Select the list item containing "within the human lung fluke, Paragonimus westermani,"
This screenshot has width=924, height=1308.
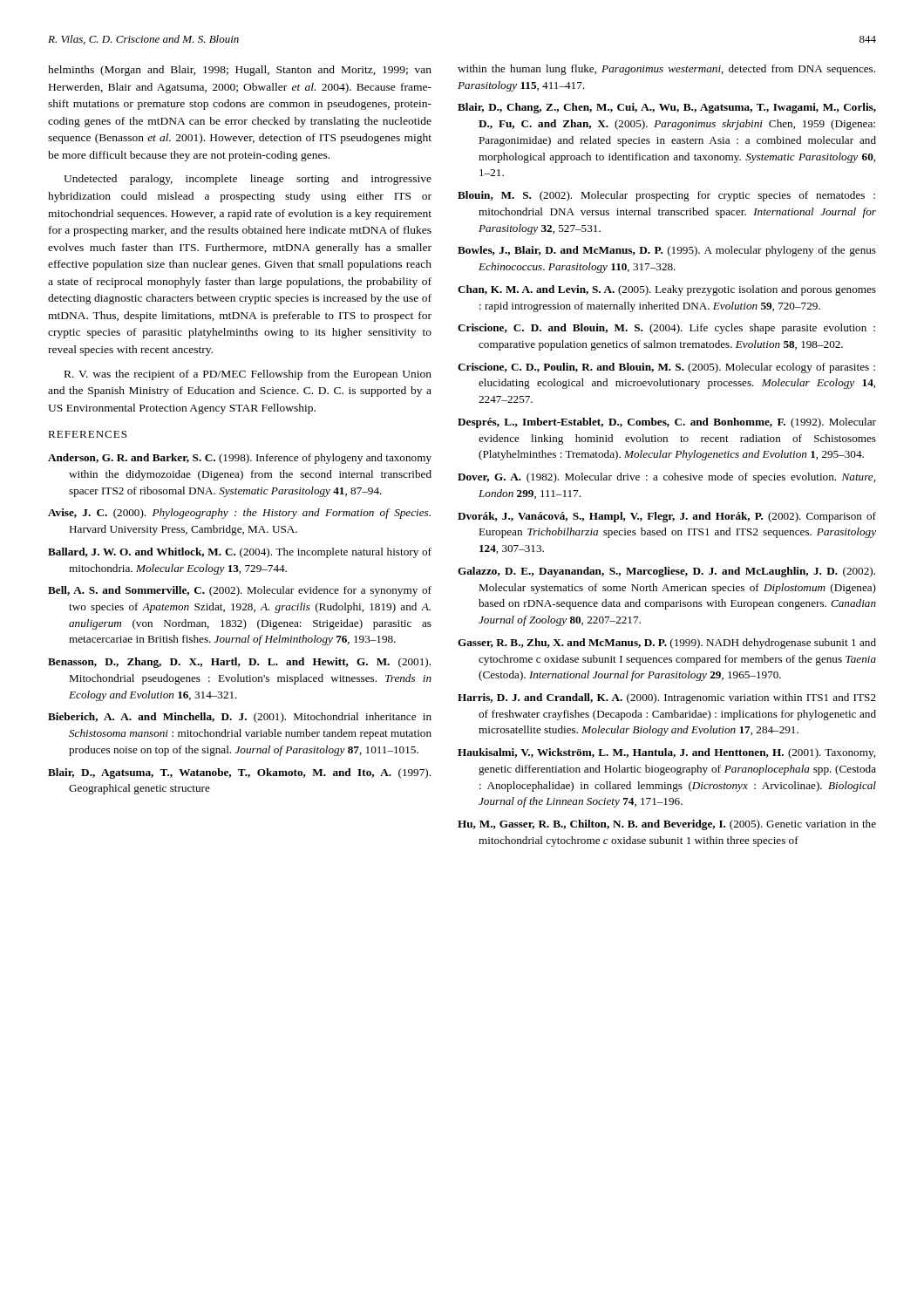[x=667, y=77]
